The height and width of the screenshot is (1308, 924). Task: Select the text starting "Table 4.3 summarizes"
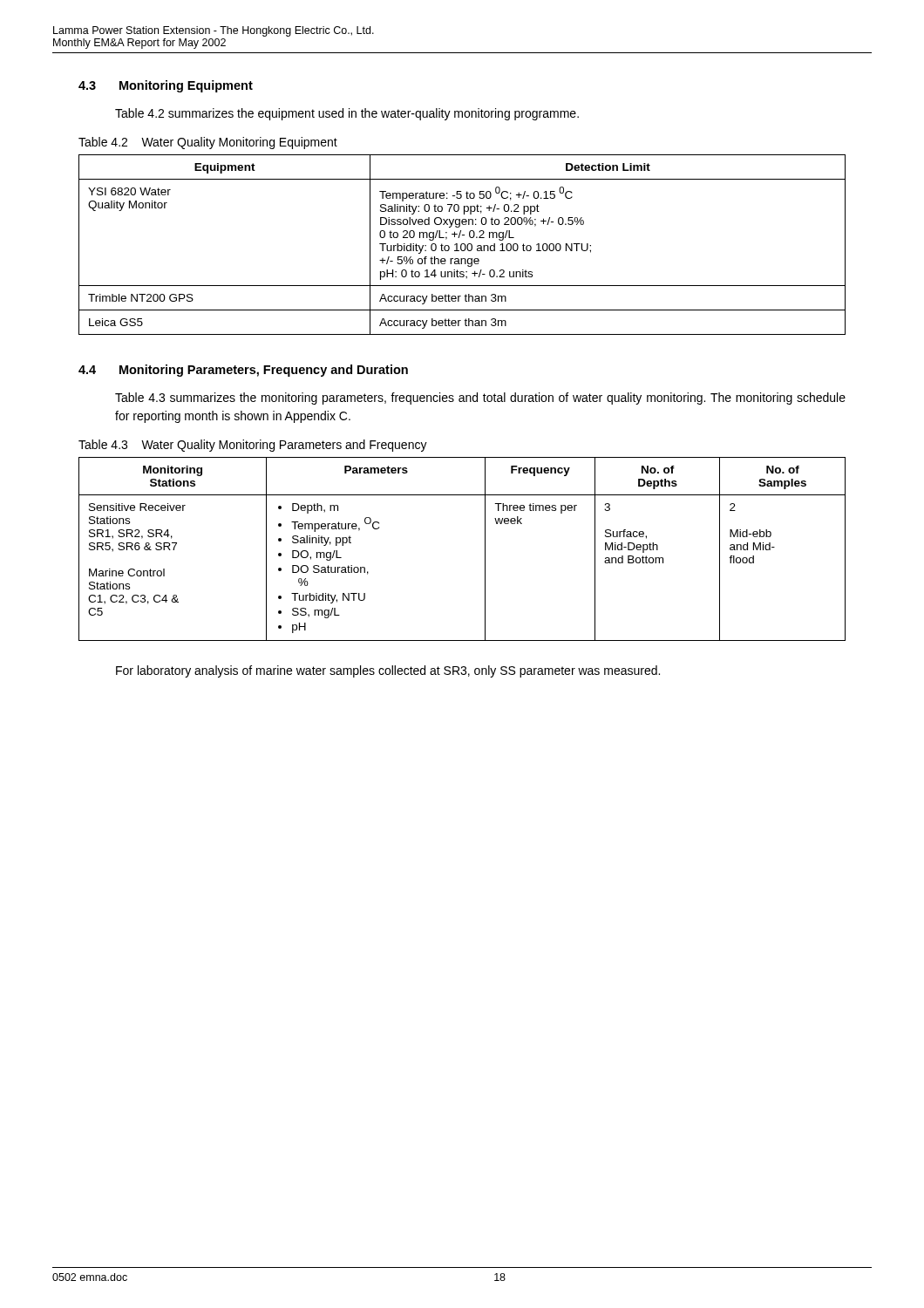coord(480,406)
